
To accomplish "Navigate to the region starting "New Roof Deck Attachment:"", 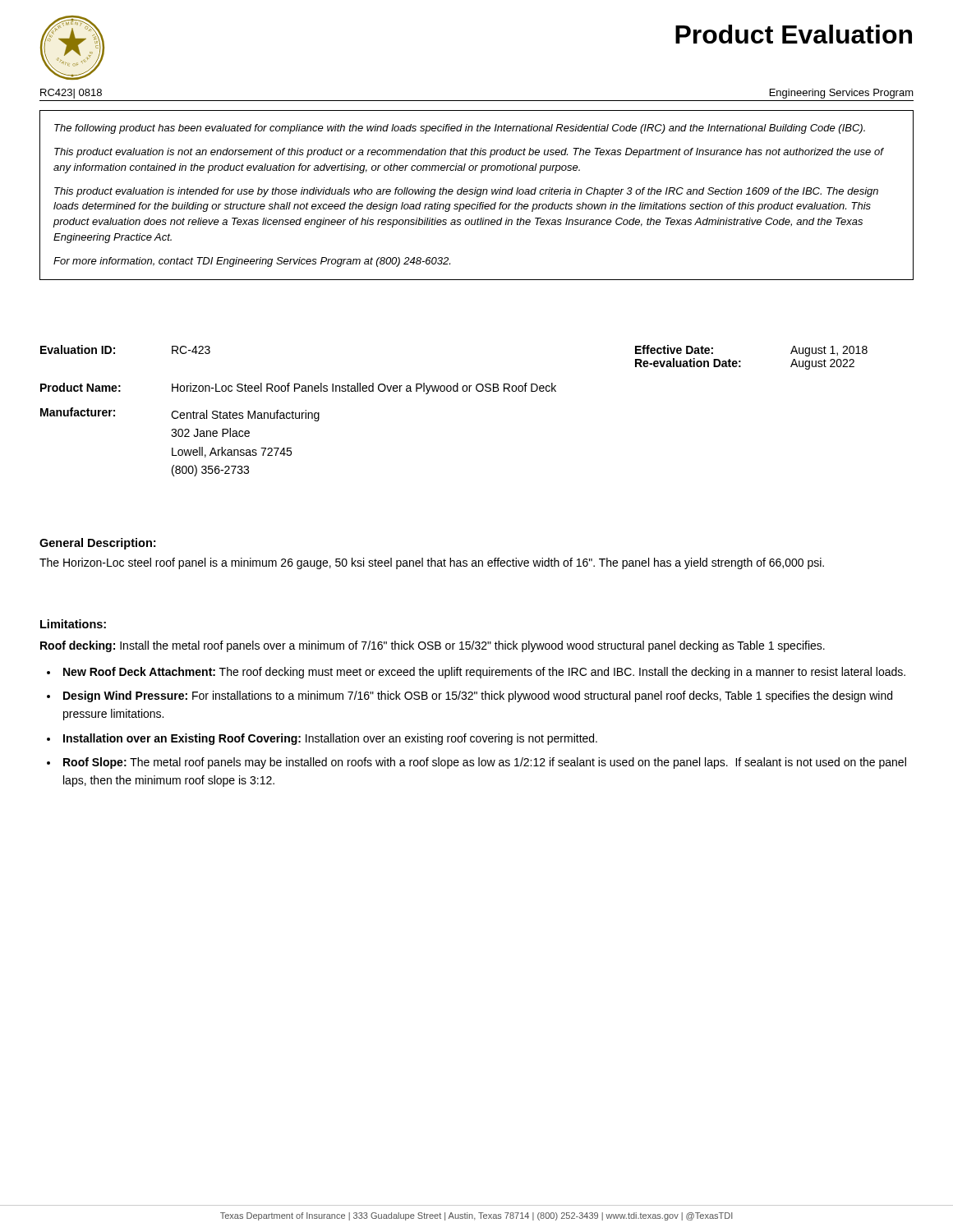I will (x=484, y=672).
